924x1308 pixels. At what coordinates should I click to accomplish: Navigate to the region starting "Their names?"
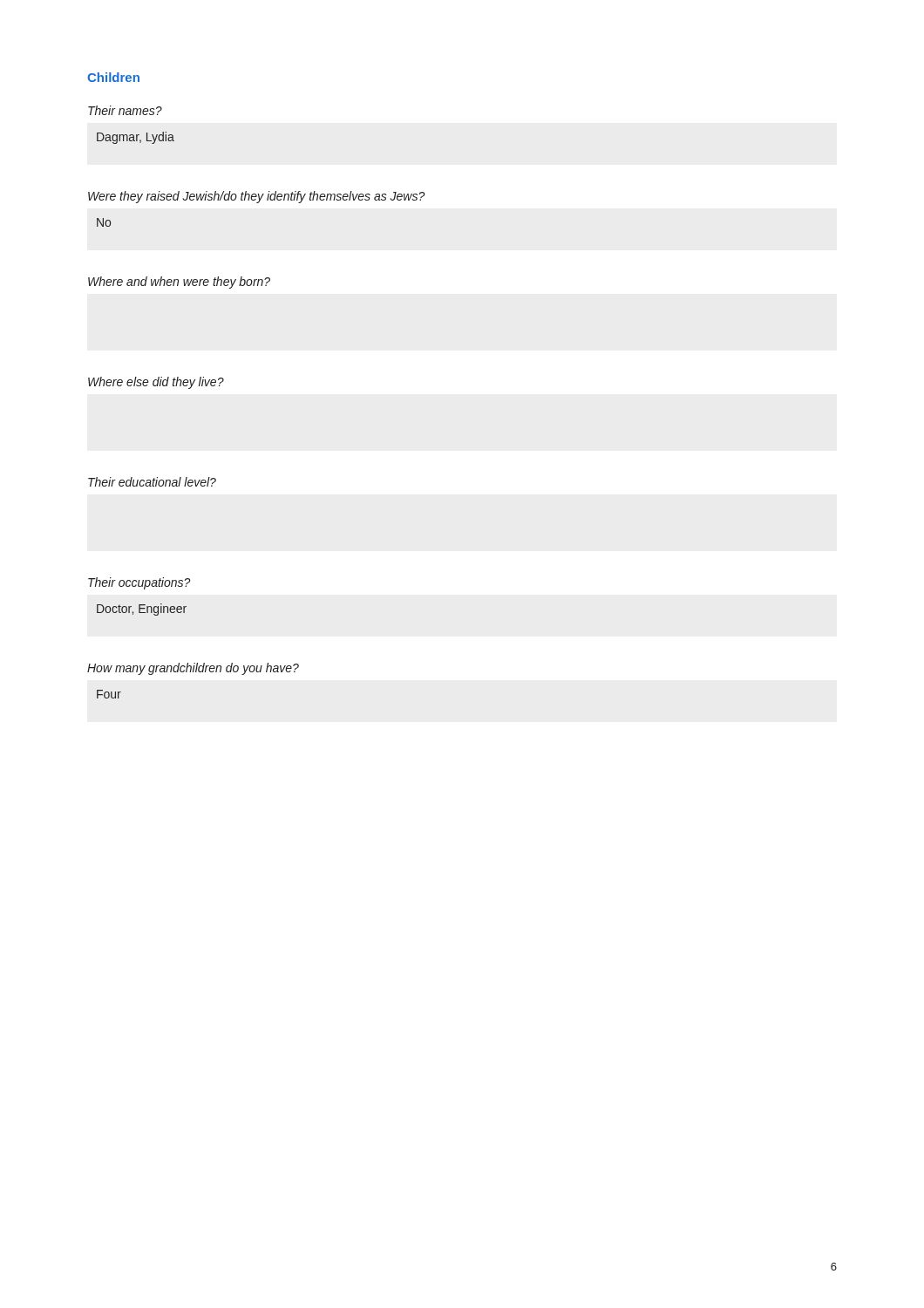124,111
